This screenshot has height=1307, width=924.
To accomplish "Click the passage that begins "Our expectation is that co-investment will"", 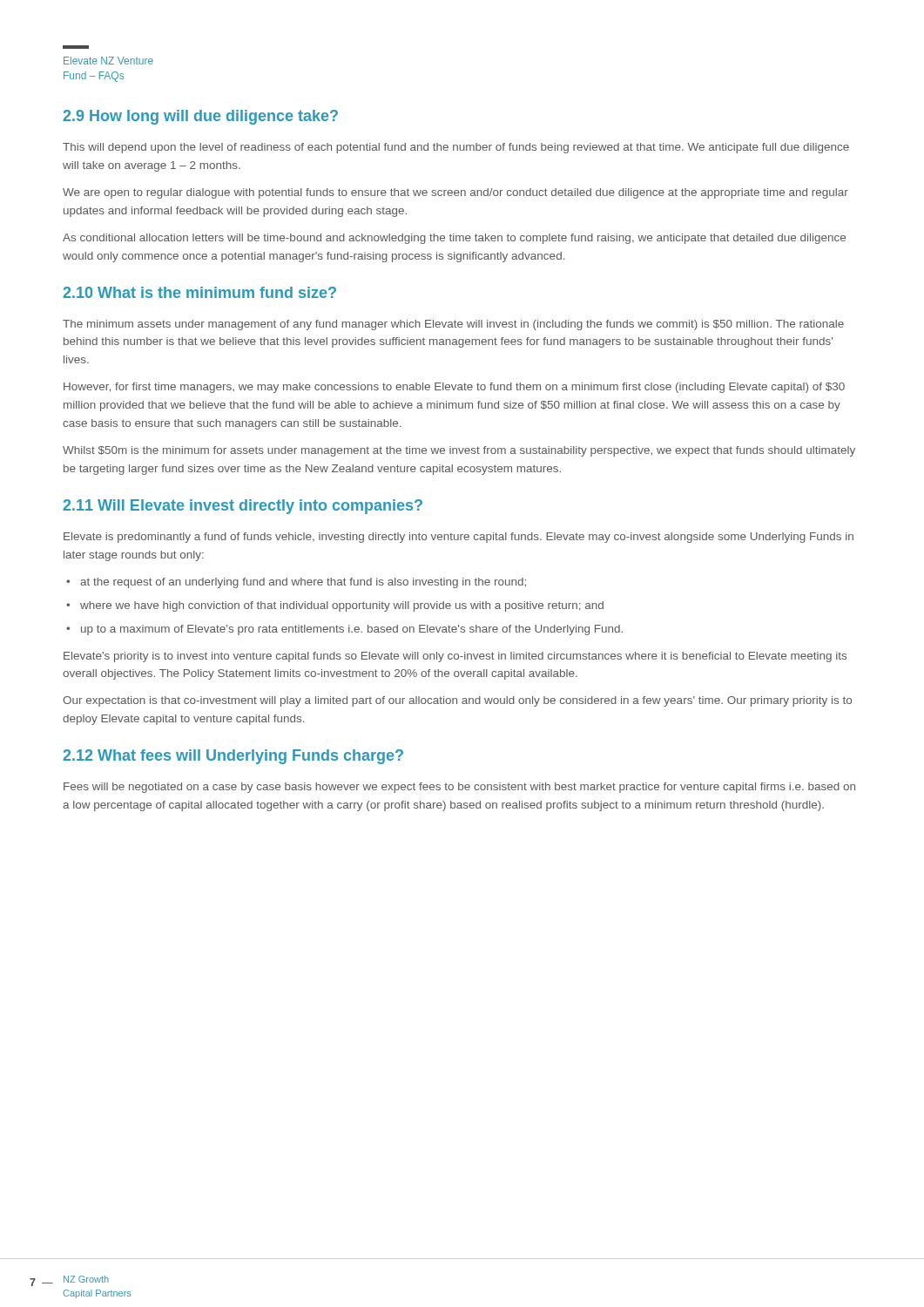I will pyautogui.click(x=458, y=710).
